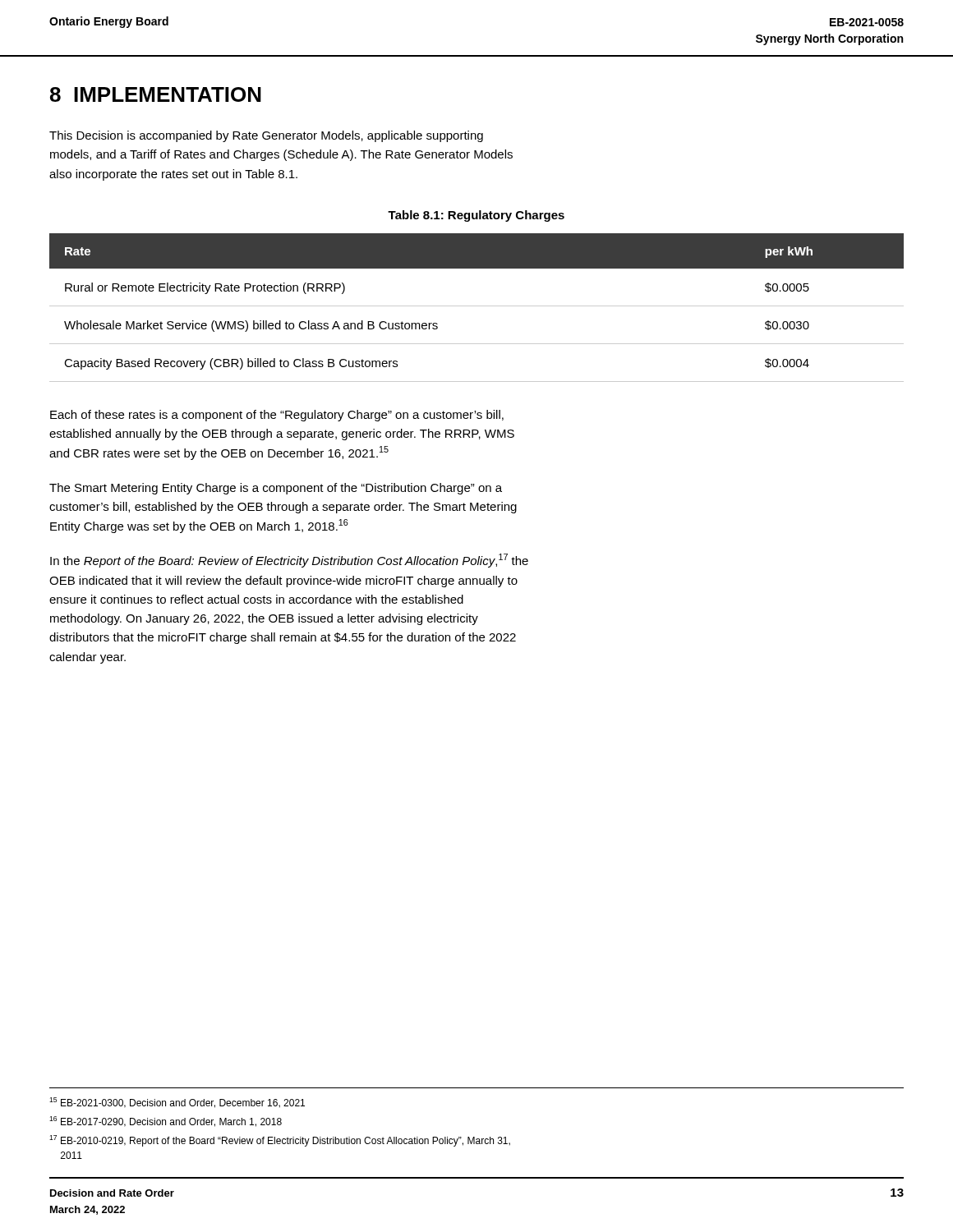Click on the text block that reads "Each of these rates is a component"

coord(282,434)
